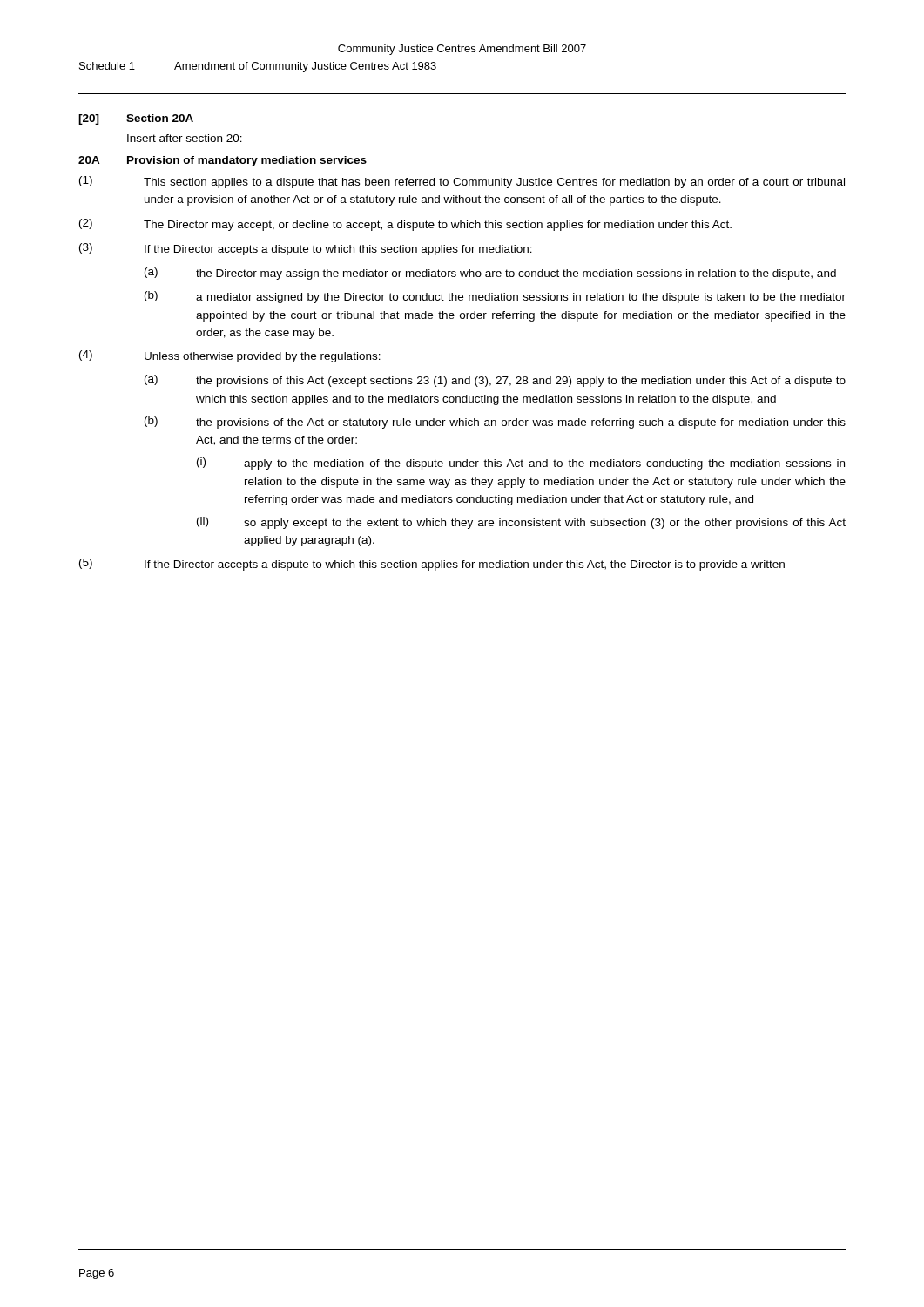Viewport: 924px width, 1307px height.
Task: Click on the list item that reads "(2) The Director may accept,"
Action: (x=462, y=224)
